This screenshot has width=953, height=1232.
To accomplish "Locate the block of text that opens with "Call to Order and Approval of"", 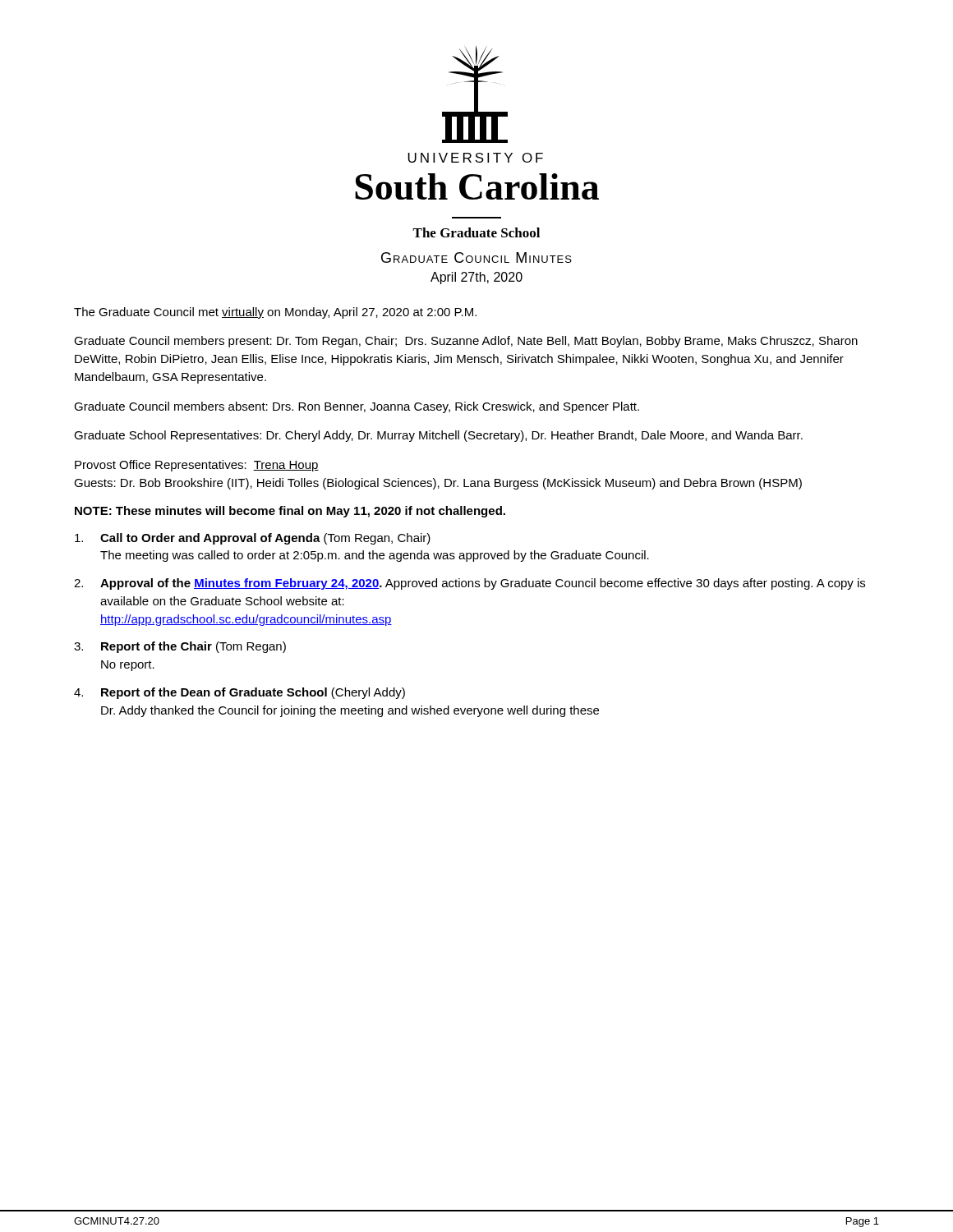I will point(476,547).
